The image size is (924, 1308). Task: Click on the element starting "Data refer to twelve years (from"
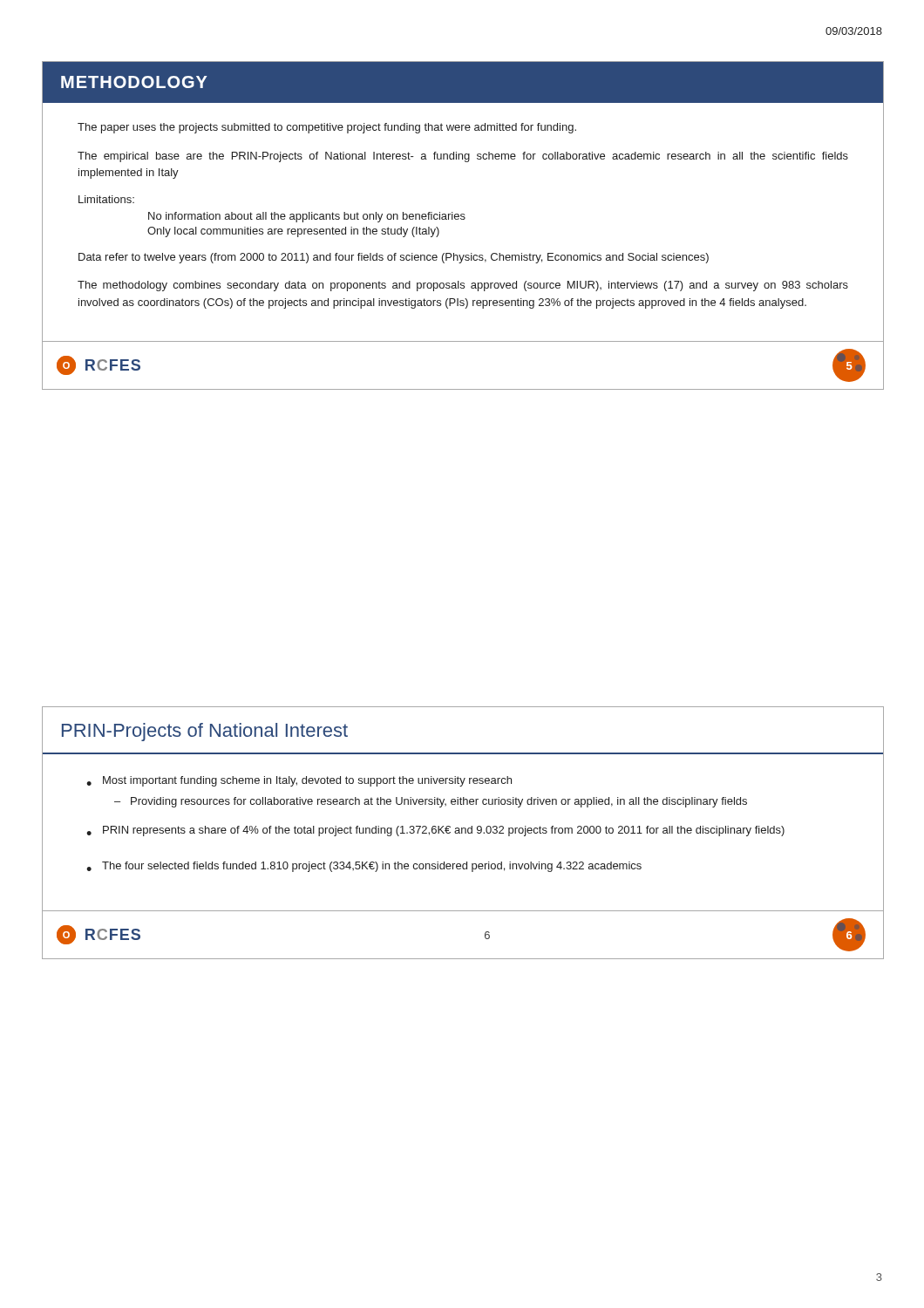coord(393,256)
